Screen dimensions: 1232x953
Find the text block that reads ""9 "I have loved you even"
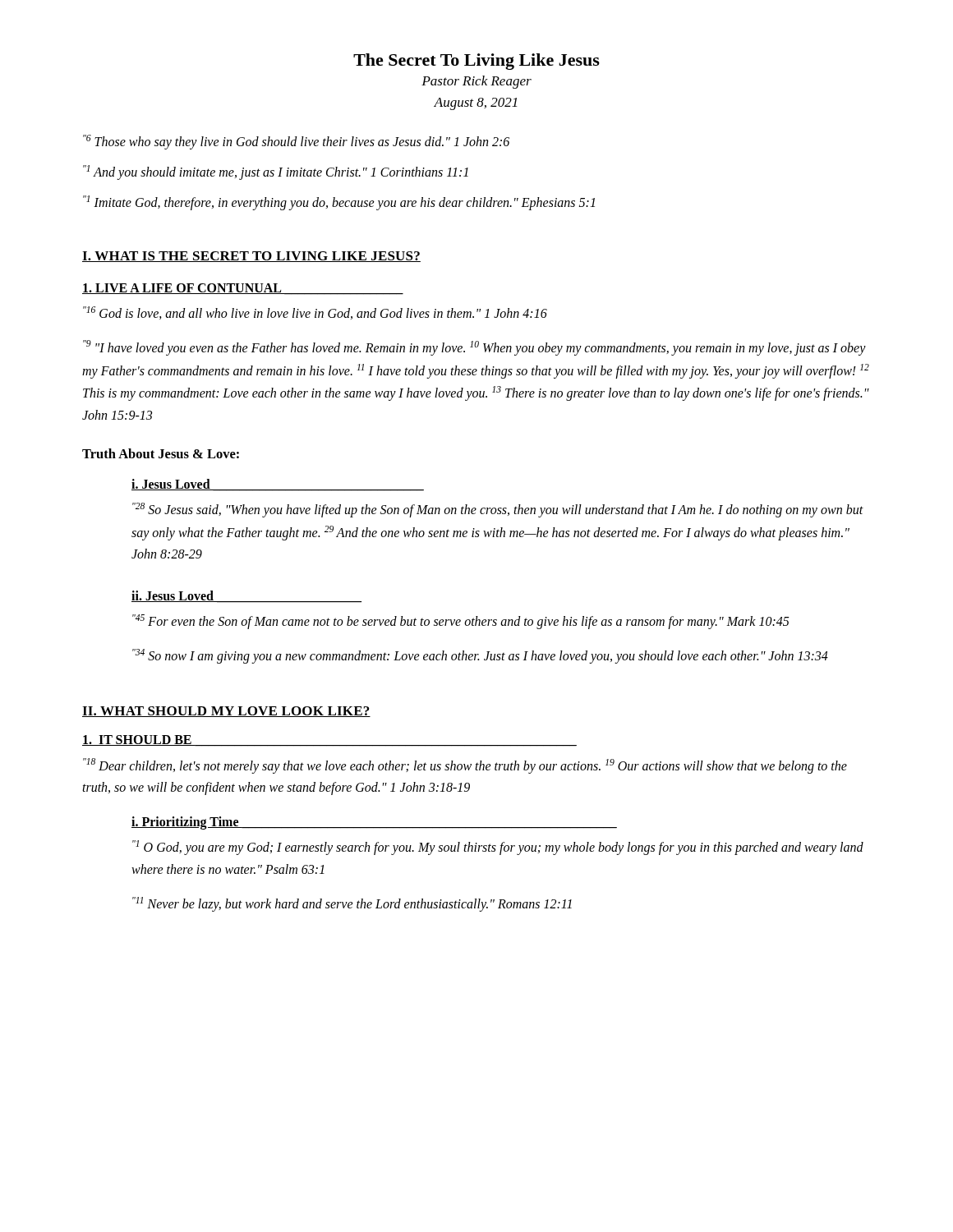pos(476,380)
